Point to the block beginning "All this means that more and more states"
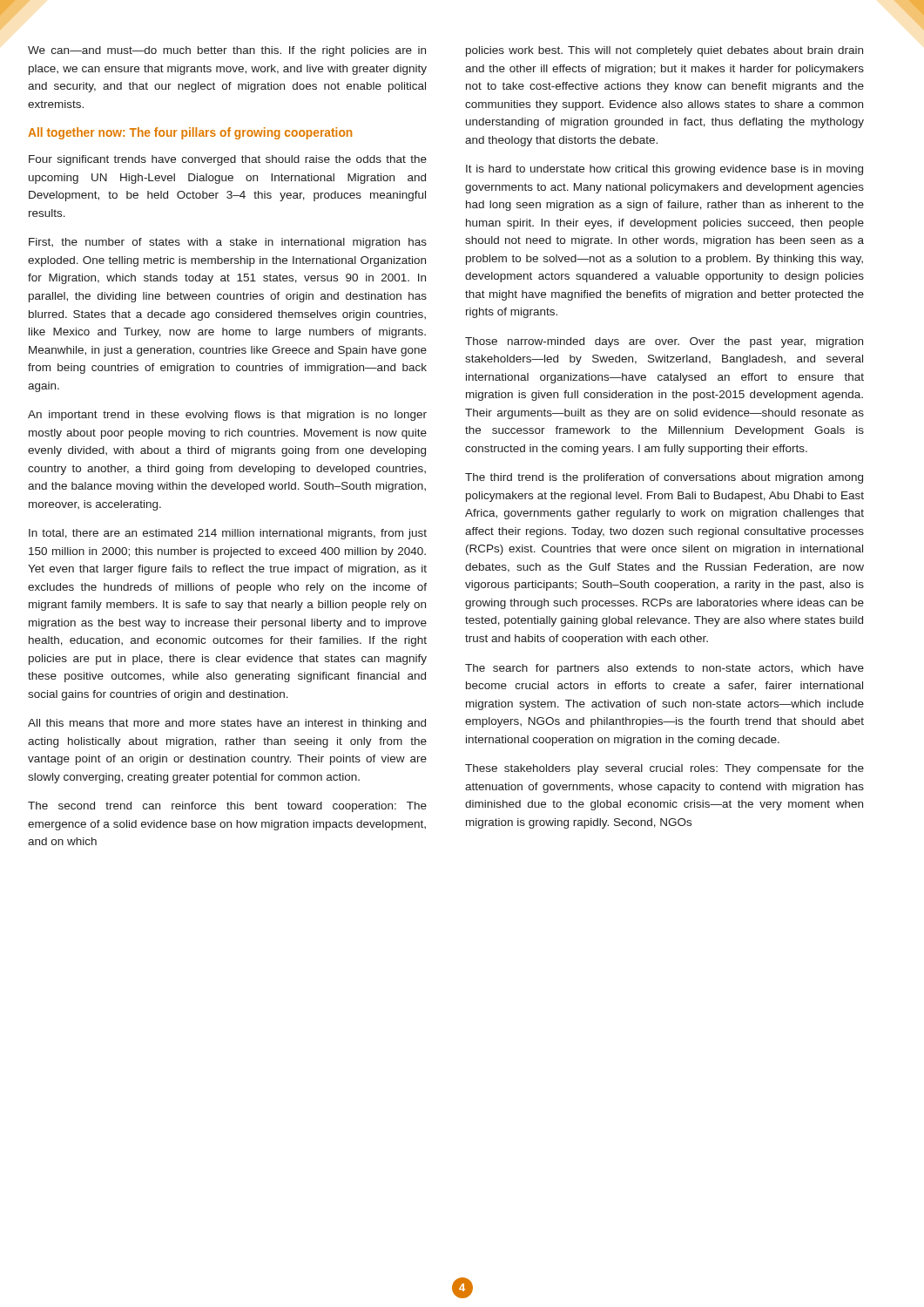This screenshot has height=1307, width=924. [227, 750]
